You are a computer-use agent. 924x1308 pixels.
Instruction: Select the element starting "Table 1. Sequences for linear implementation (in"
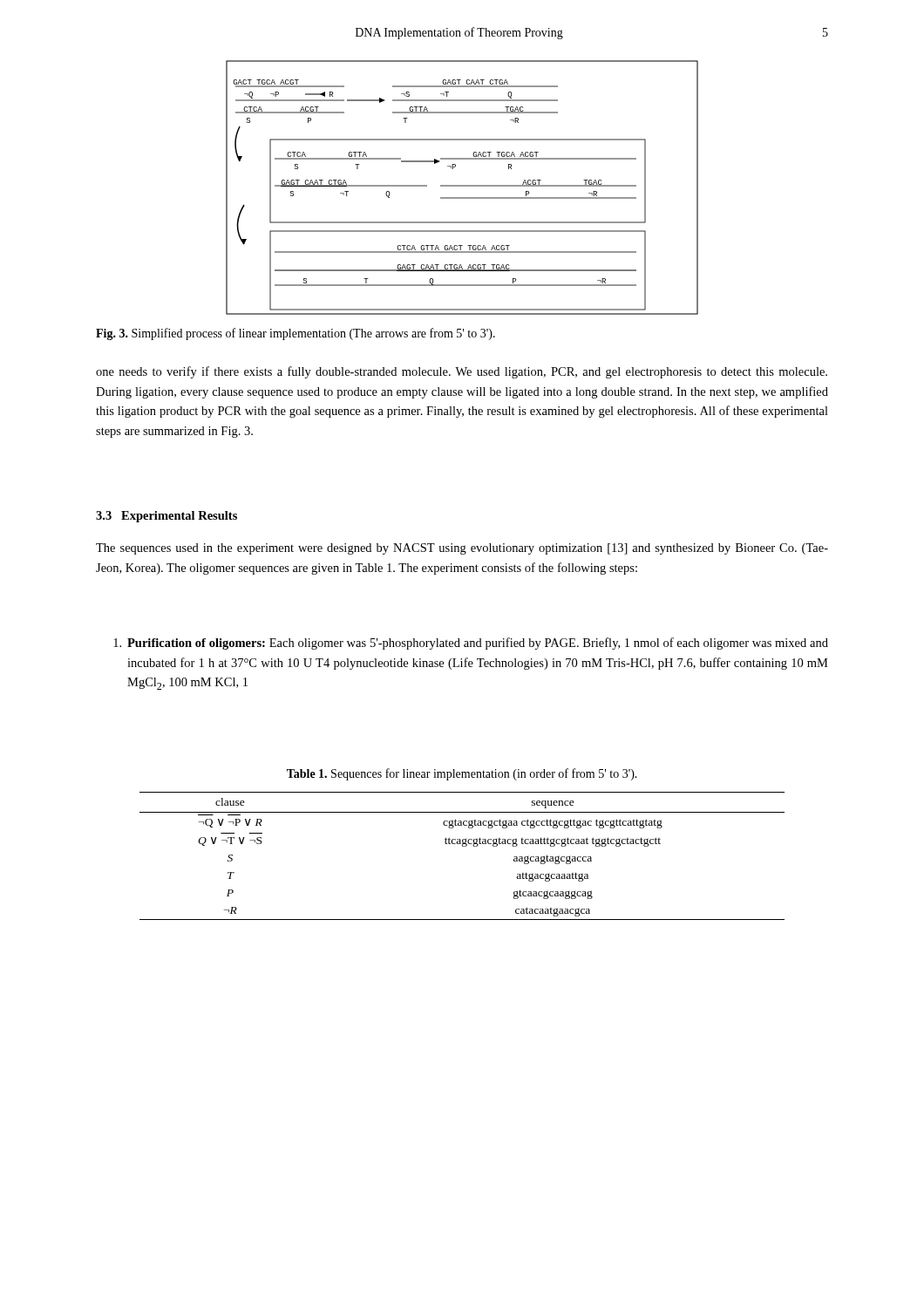462,774
